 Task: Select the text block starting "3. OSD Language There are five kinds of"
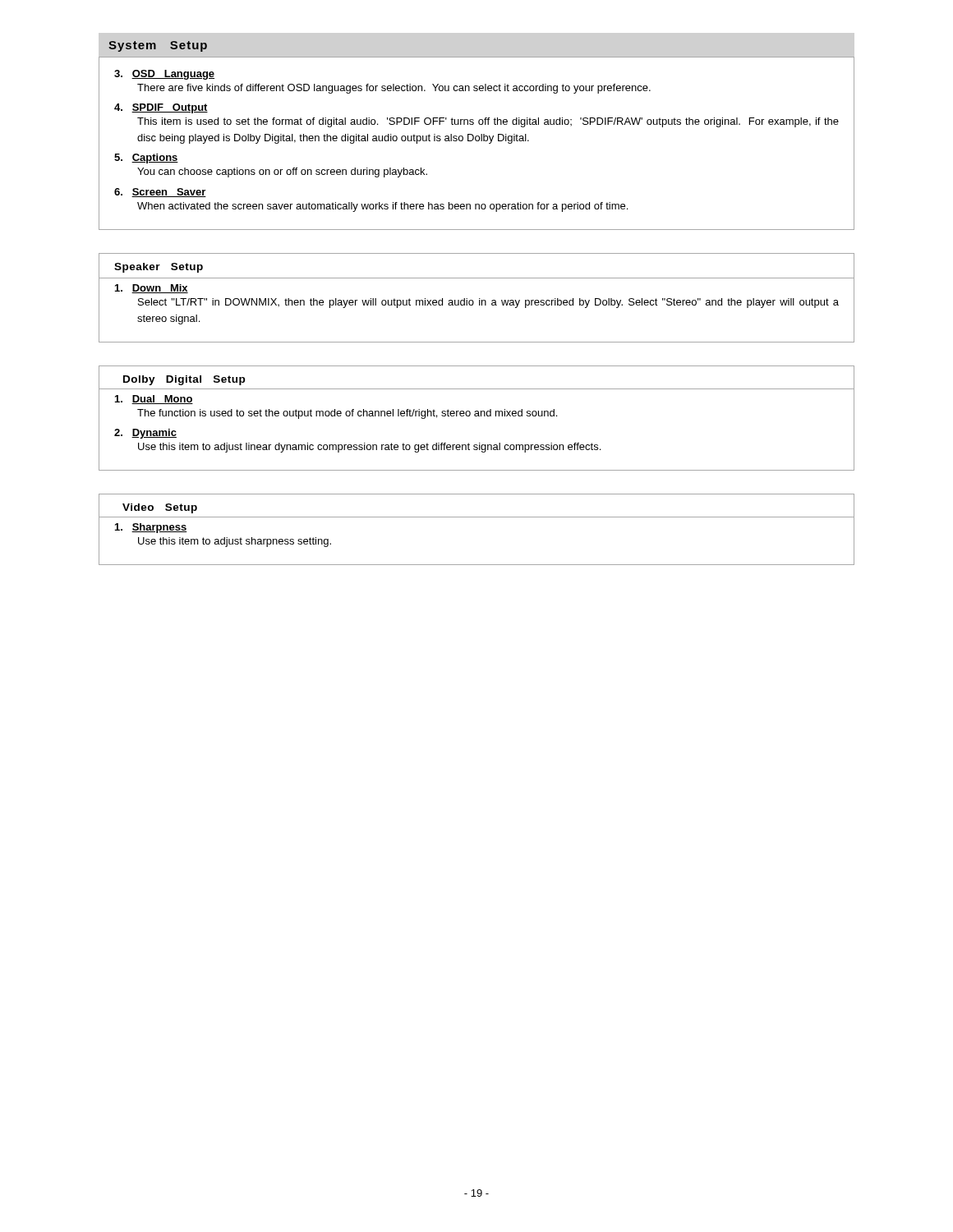[476, 82]
